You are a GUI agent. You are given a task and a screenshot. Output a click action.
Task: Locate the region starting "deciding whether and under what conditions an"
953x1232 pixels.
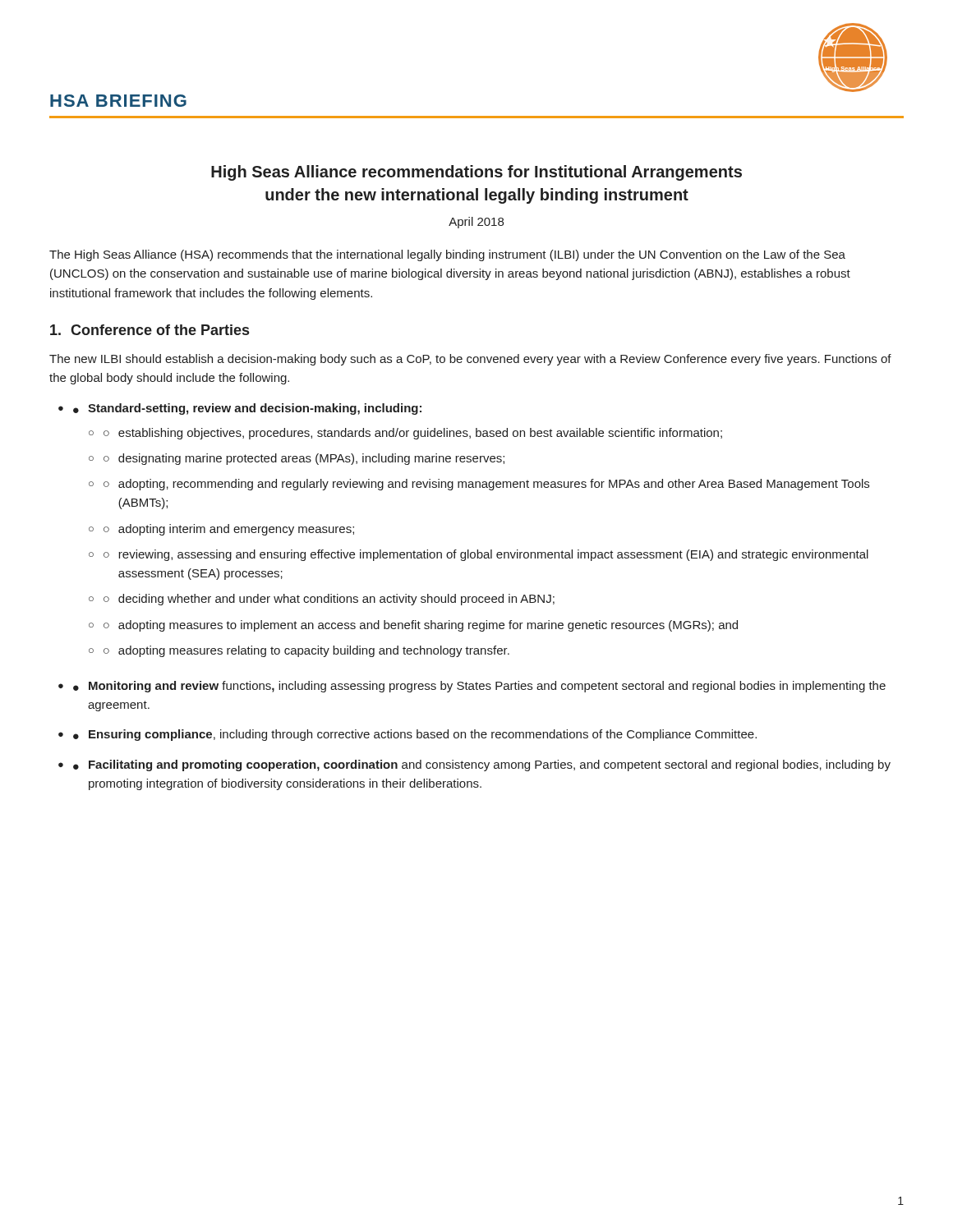pos(337,599)
